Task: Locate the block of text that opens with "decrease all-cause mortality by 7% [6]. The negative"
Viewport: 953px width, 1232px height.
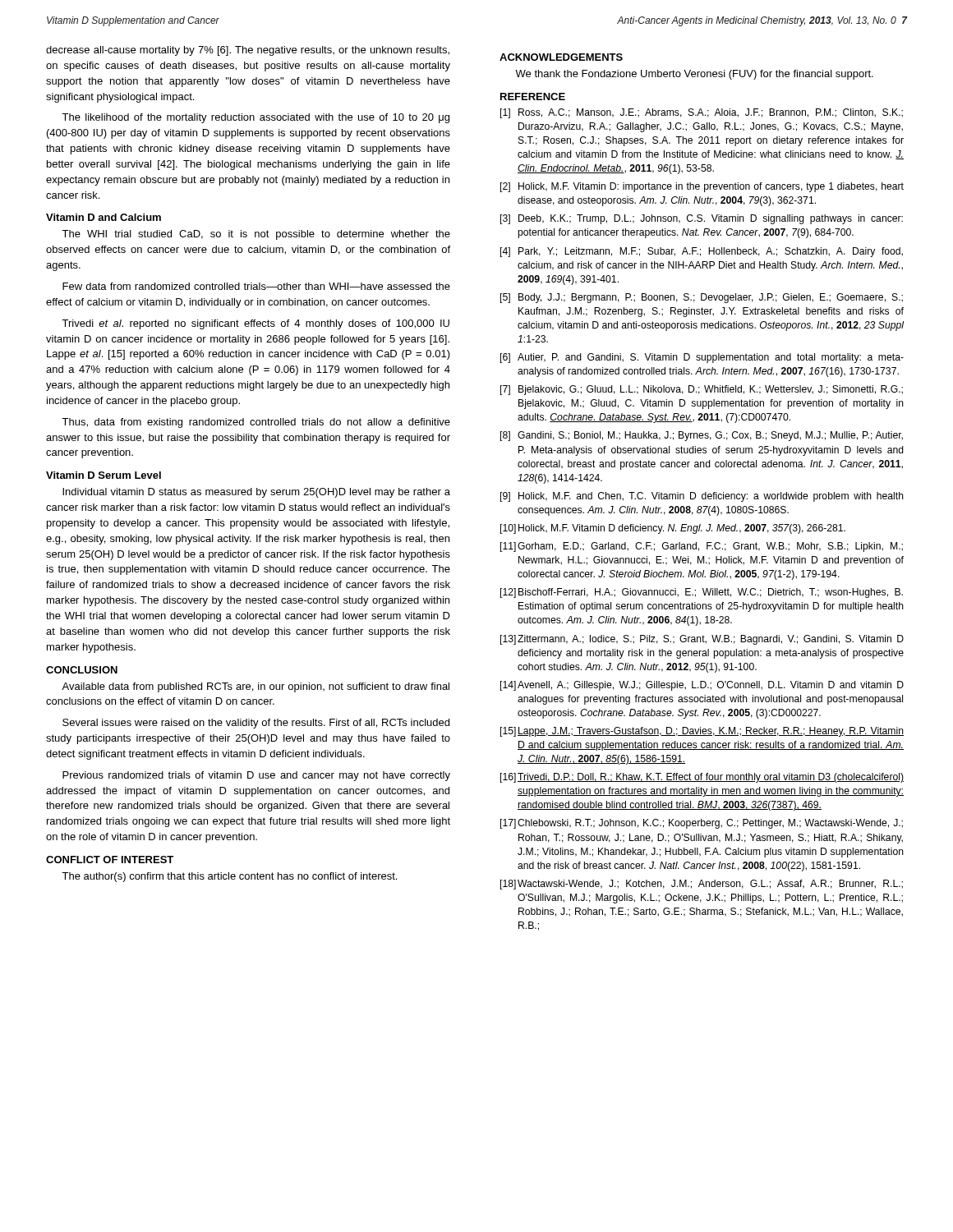Action: click(248, 123)
